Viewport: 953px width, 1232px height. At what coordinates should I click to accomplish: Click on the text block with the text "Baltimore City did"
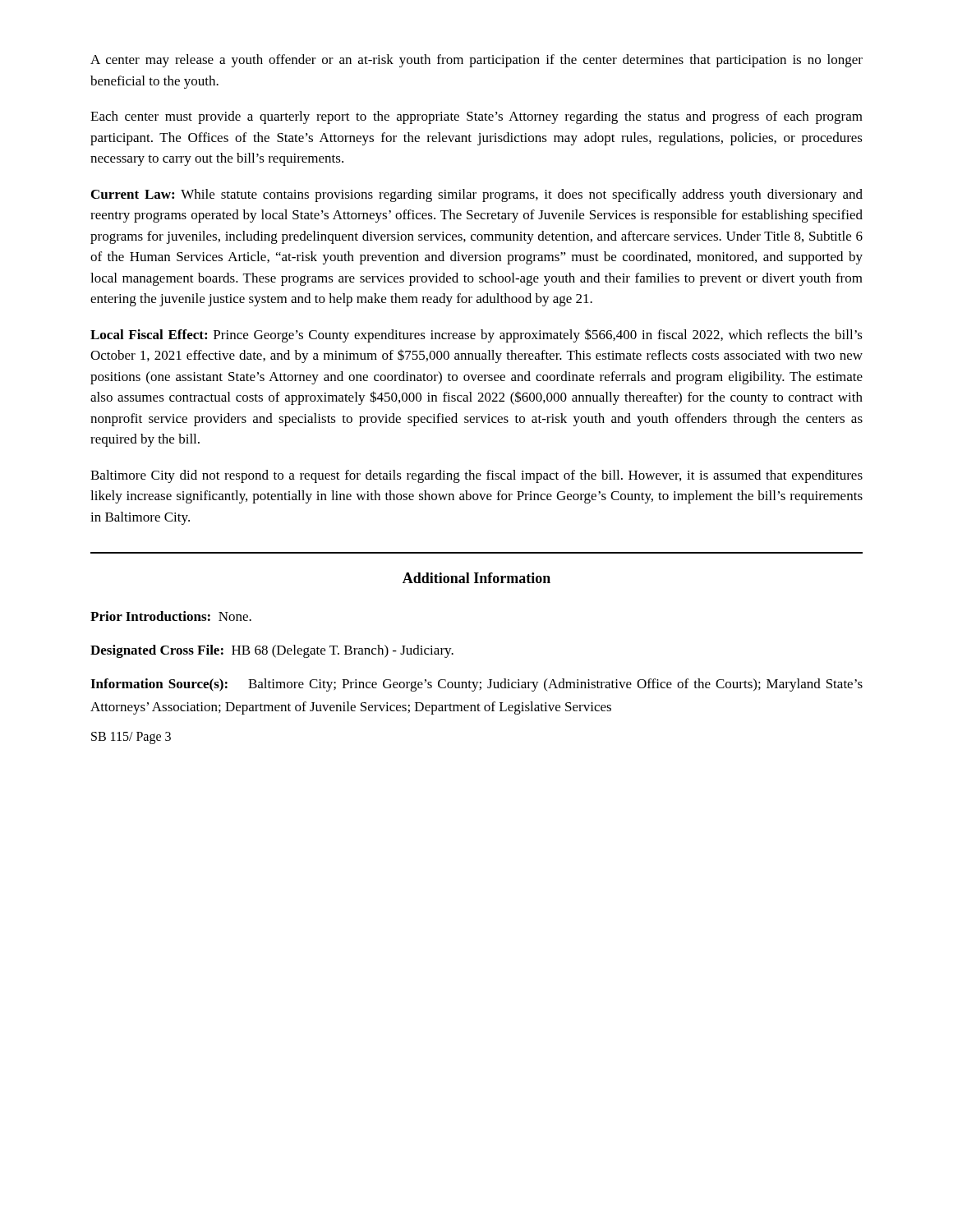476,496
